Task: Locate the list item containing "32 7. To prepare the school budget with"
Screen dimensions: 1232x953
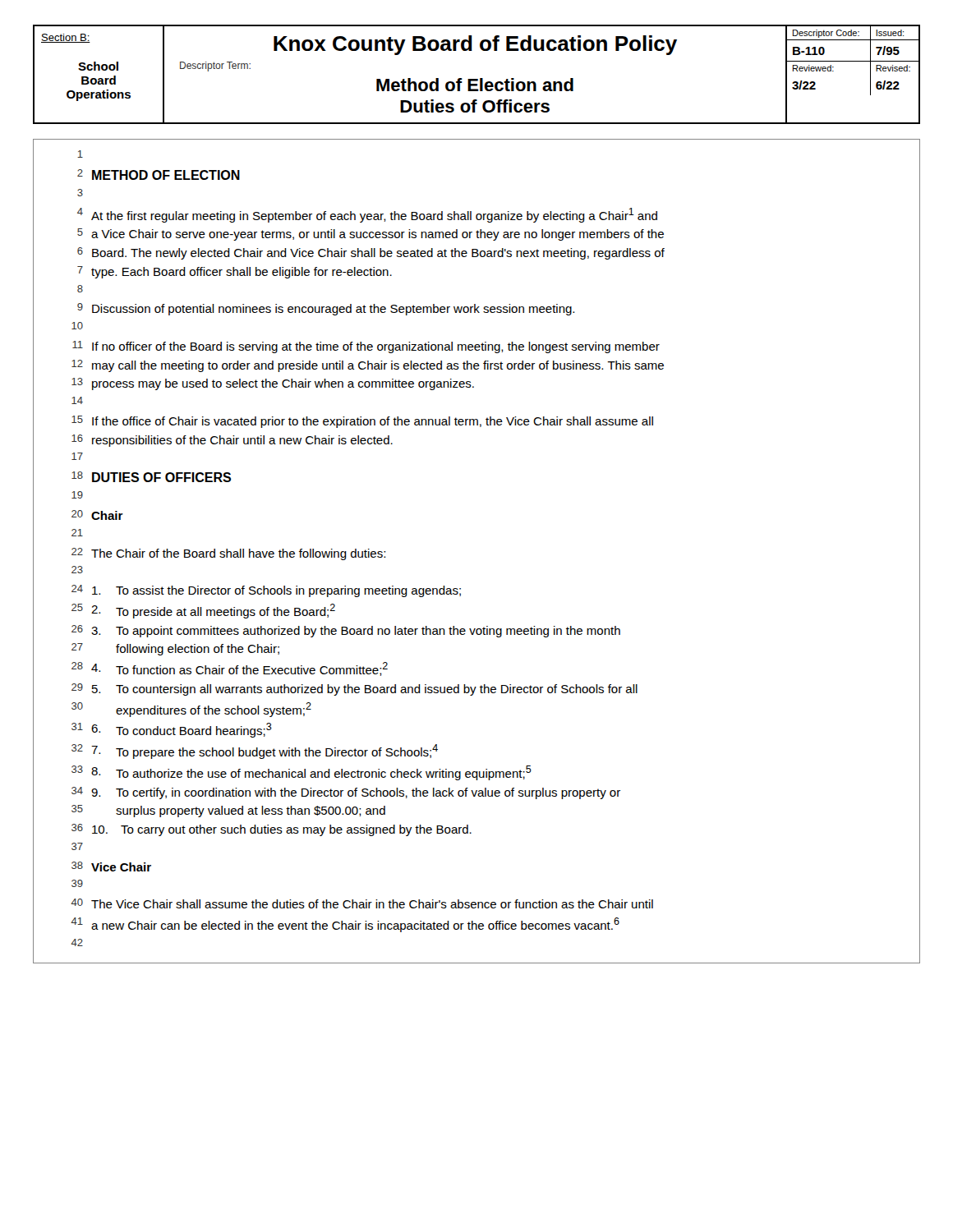Action: tap(255, 752)
